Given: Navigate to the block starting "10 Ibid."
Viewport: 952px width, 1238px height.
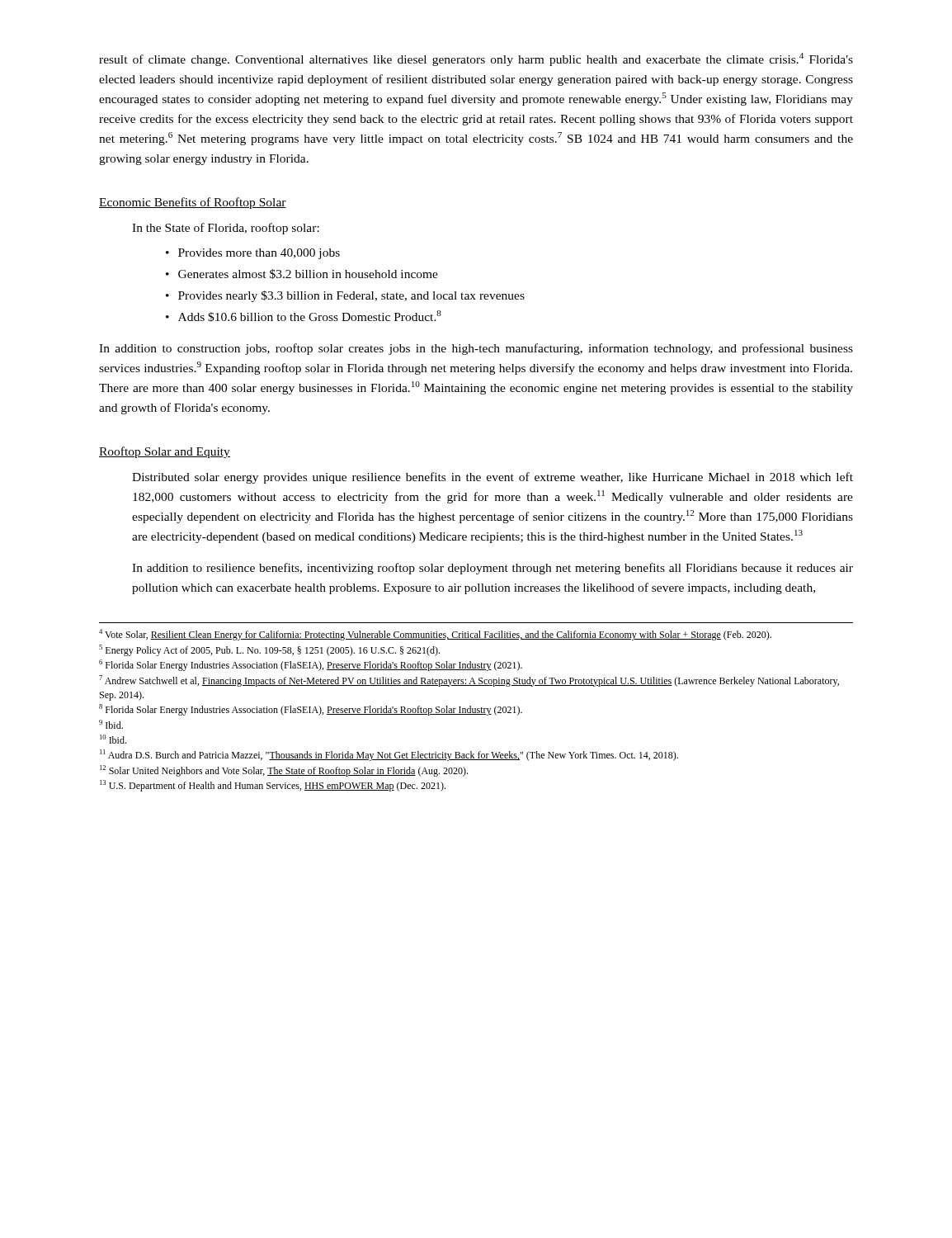Looking at the screenshot, I should tap(113, 740).
